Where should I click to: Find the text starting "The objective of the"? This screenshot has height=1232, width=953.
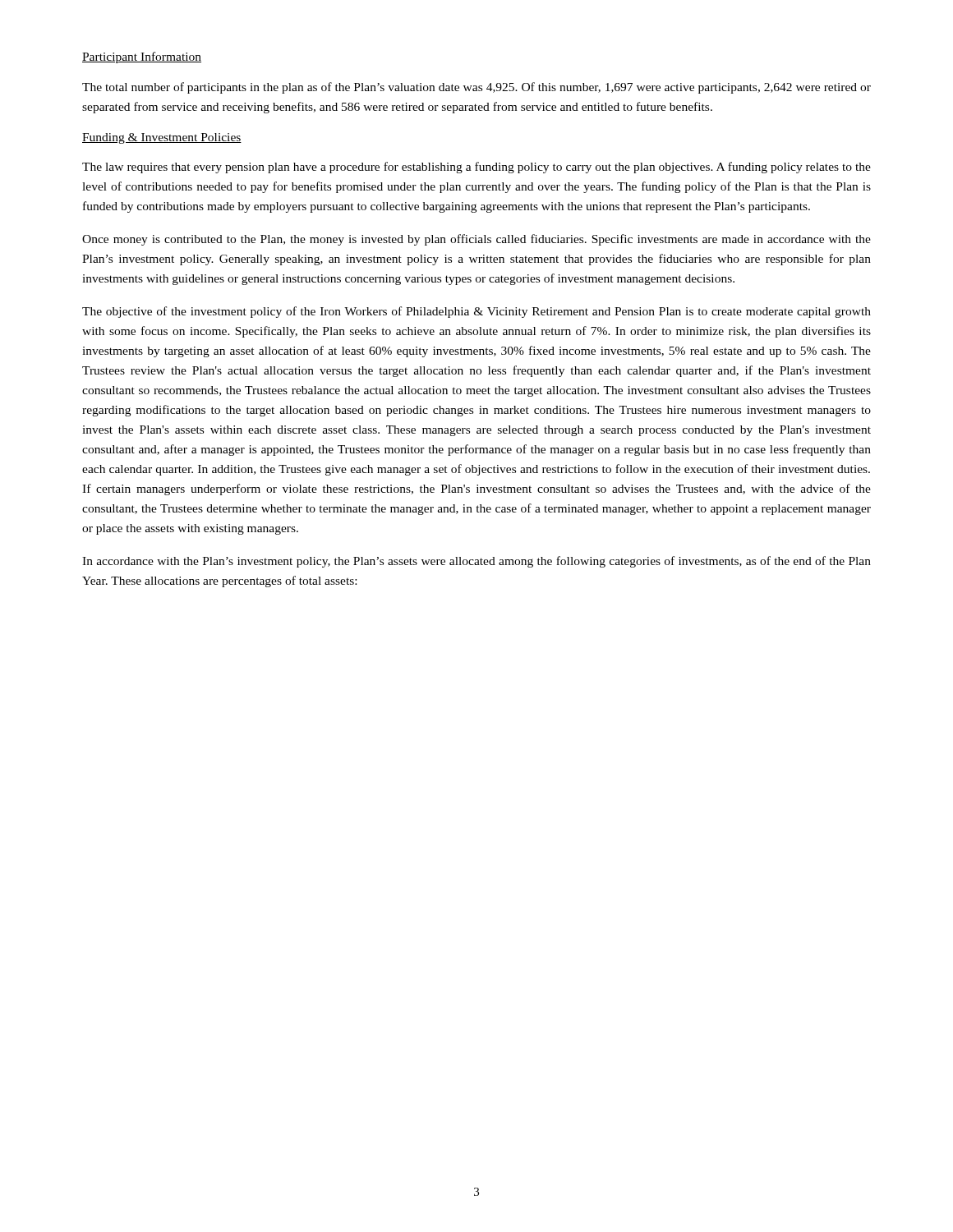pyautogui.click(x=476, y=420)
